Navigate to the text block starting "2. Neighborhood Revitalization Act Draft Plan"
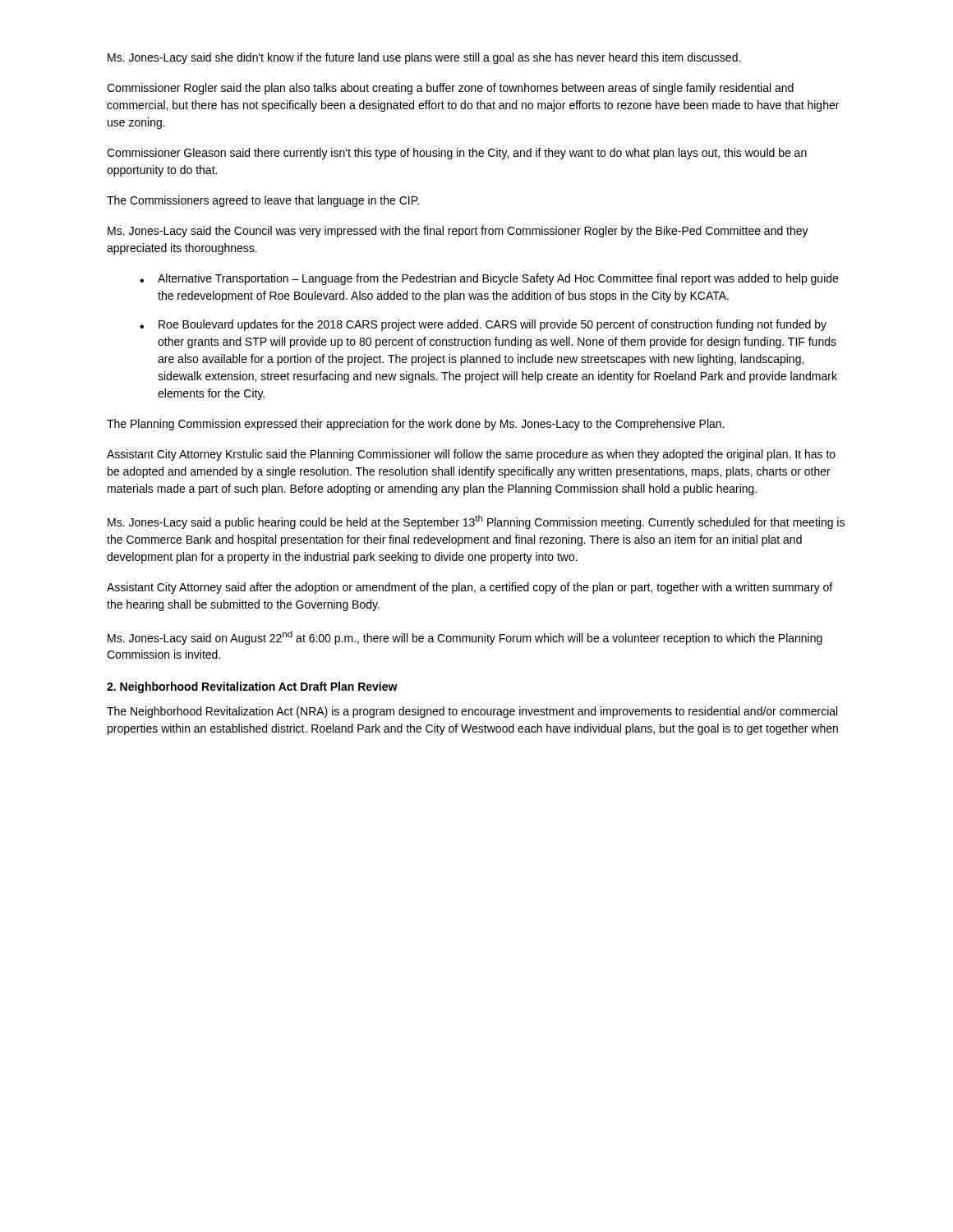This screenshot has width=953, height=1232. pos(252,687)
